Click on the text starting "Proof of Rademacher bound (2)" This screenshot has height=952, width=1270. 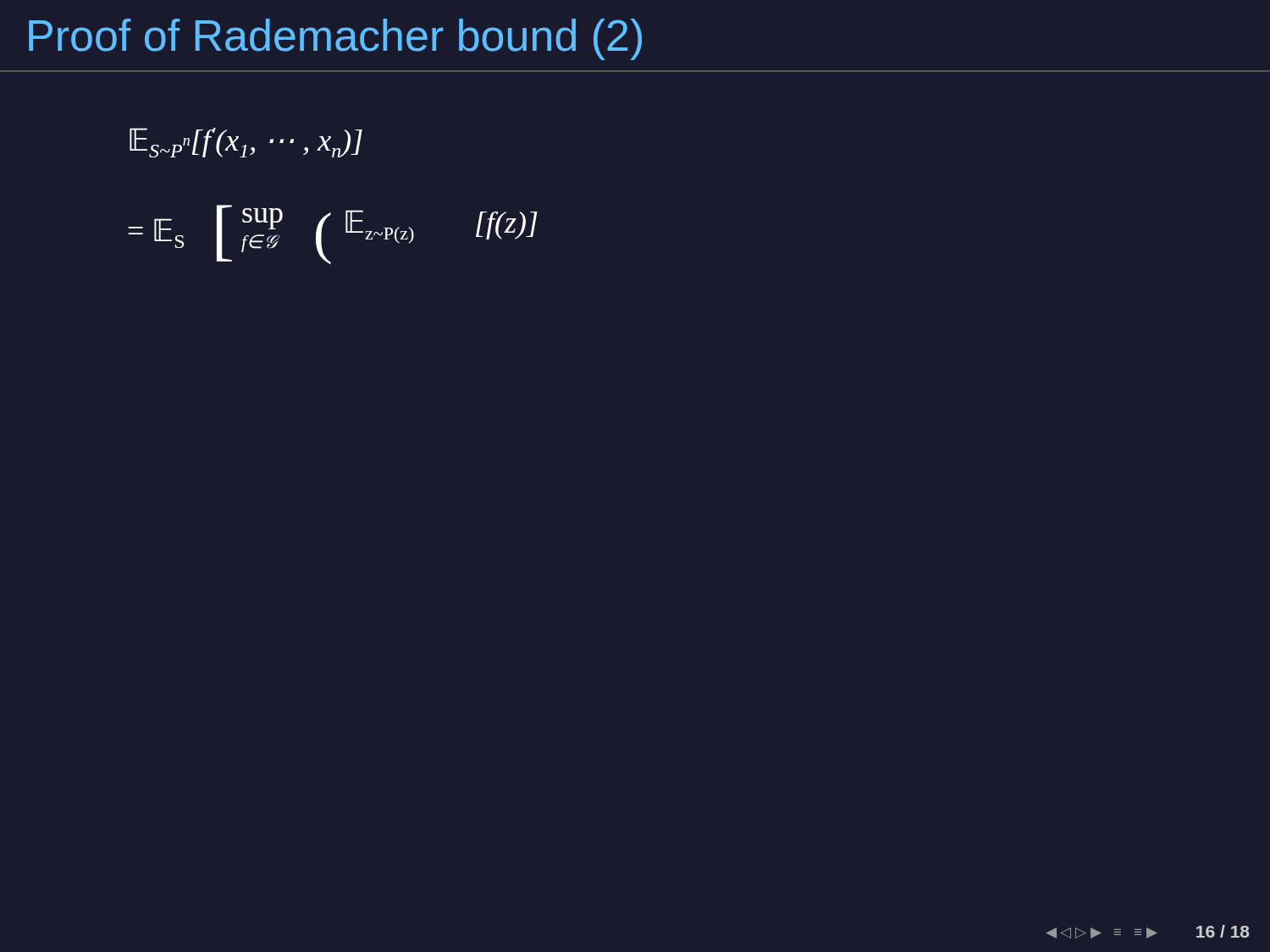335,35
